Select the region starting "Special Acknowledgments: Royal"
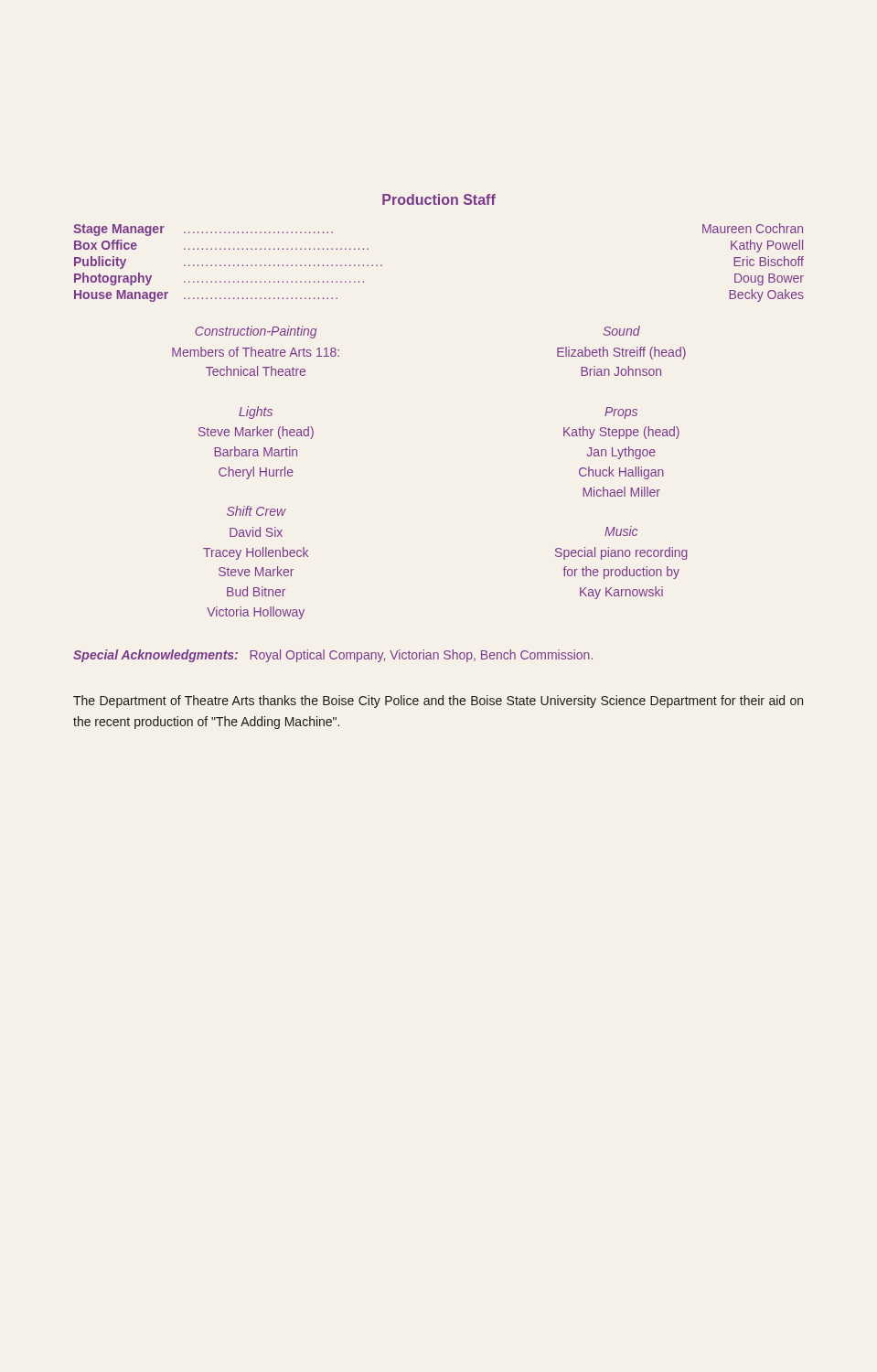The image size is (877, 1372). 333,655
